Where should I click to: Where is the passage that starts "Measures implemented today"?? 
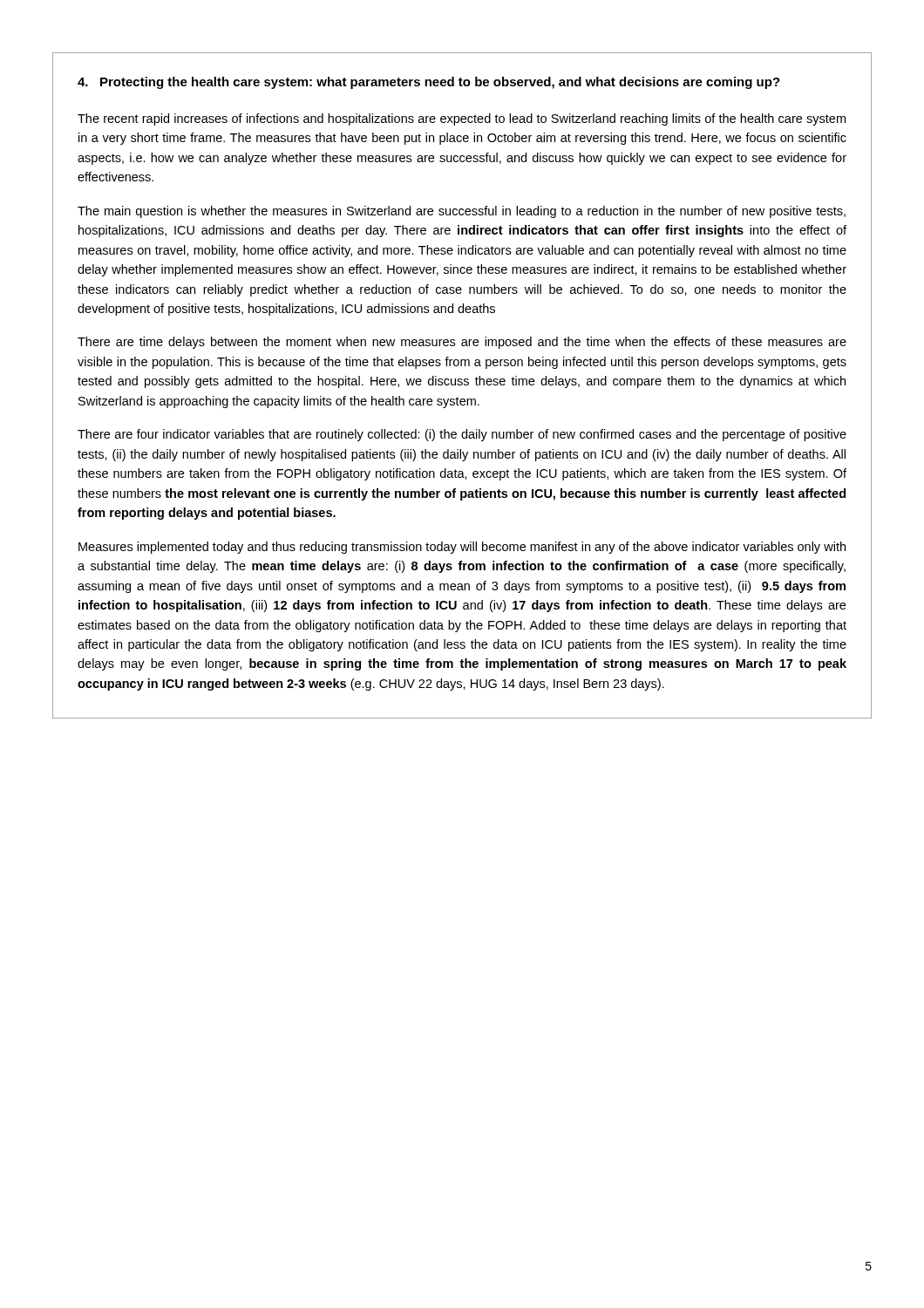[x=462, y=615]
